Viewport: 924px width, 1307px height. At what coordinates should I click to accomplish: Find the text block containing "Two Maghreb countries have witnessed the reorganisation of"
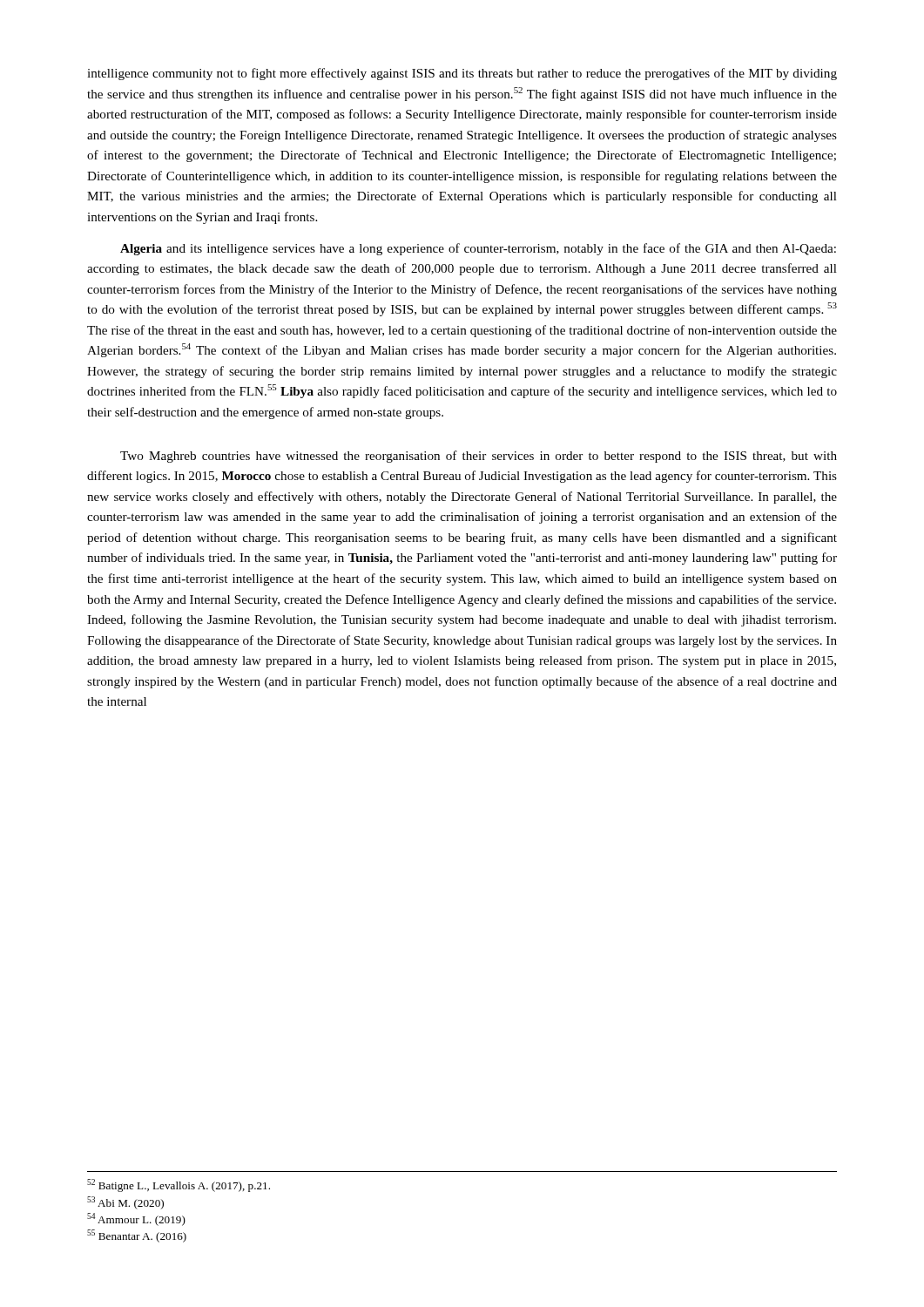click(x=462, y=578)
